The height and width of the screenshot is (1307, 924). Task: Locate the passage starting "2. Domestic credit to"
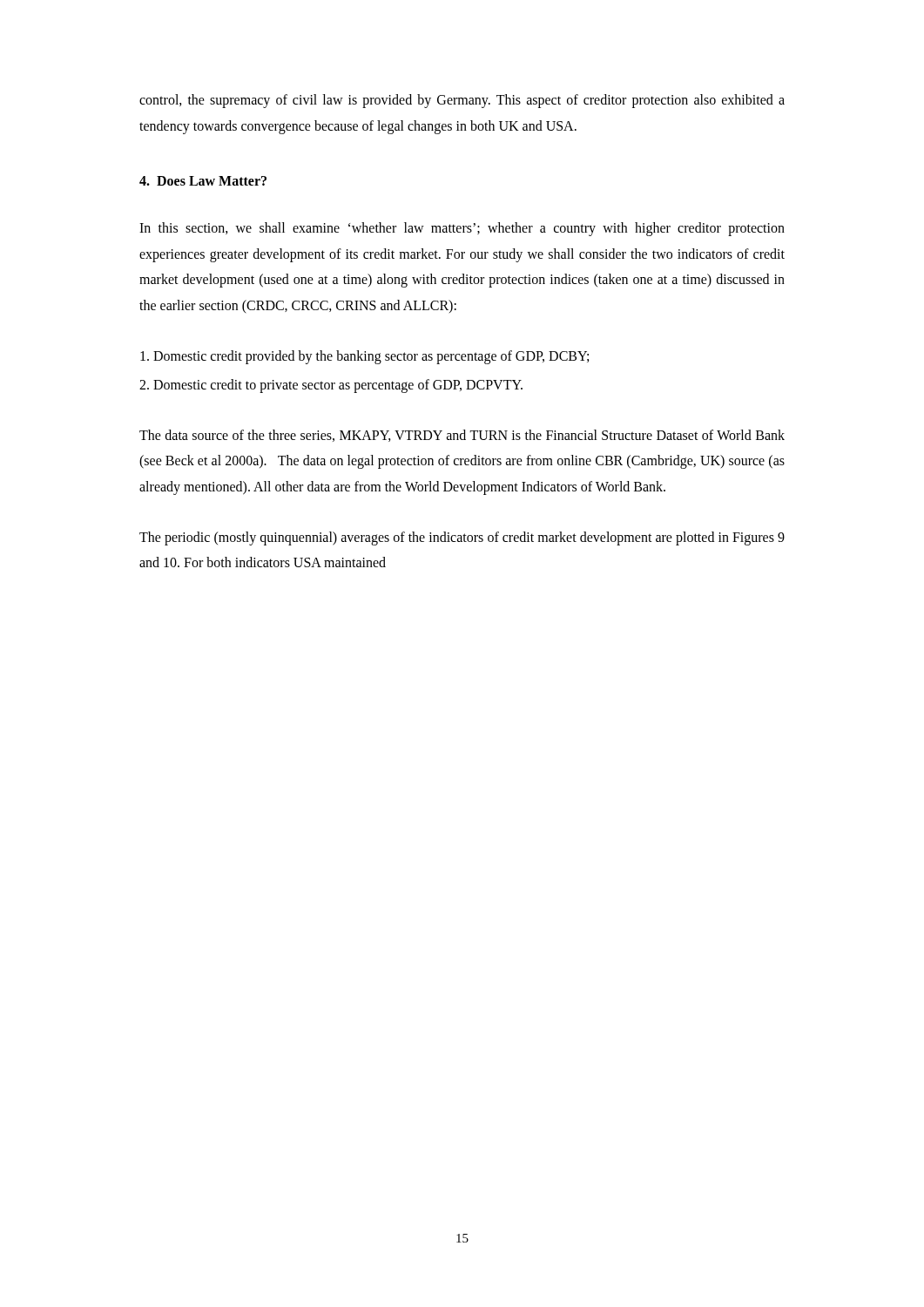click(x=331, y=385)
